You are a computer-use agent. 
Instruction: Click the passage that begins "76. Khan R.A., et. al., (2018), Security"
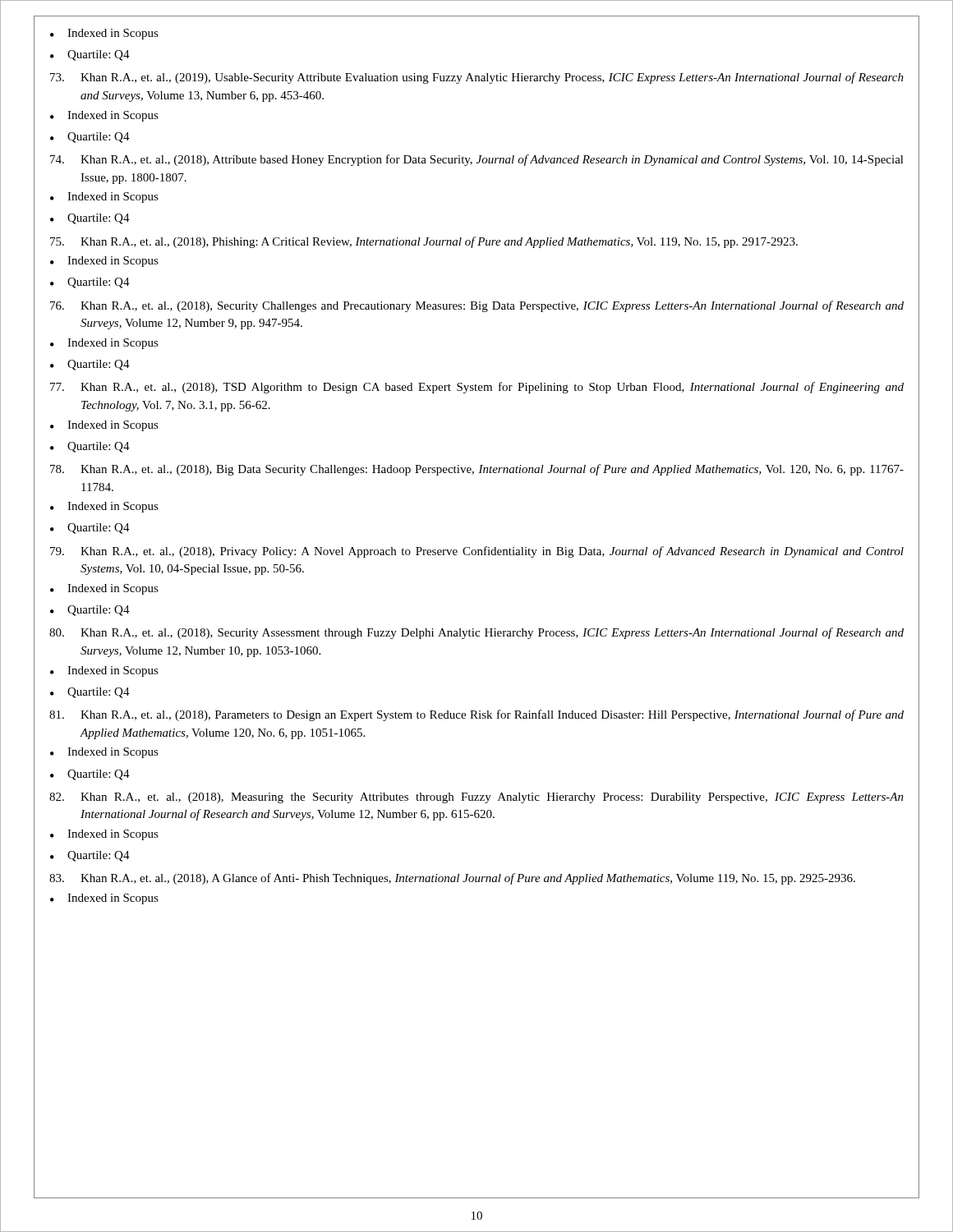click(476, 315)
